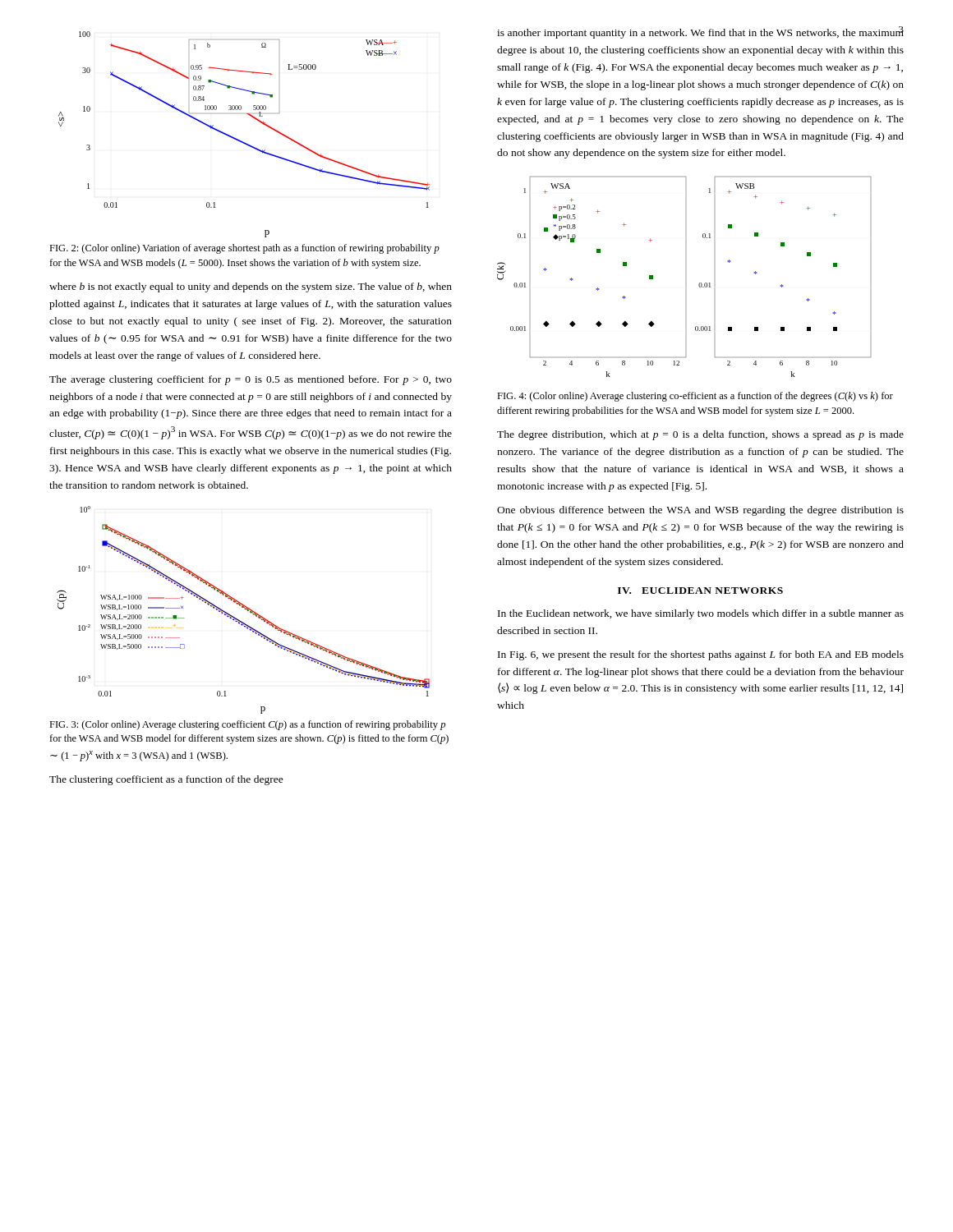Find the caption that says "FIG. 2: (Color"
Viewport: 953px width, 1232px height.
tap(244, 255)
